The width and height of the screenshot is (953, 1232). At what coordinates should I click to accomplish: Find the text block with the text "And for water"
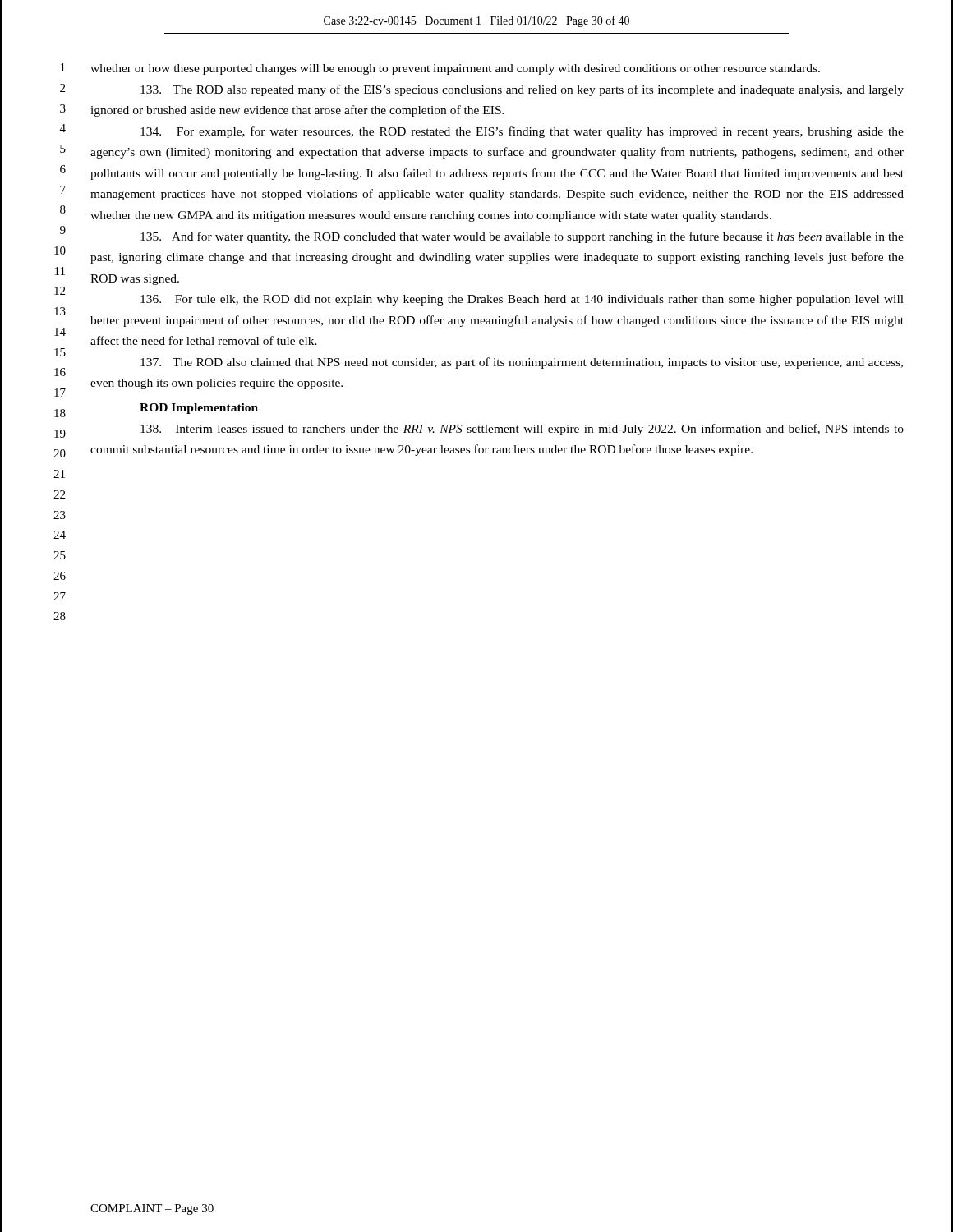coord(497,257)
